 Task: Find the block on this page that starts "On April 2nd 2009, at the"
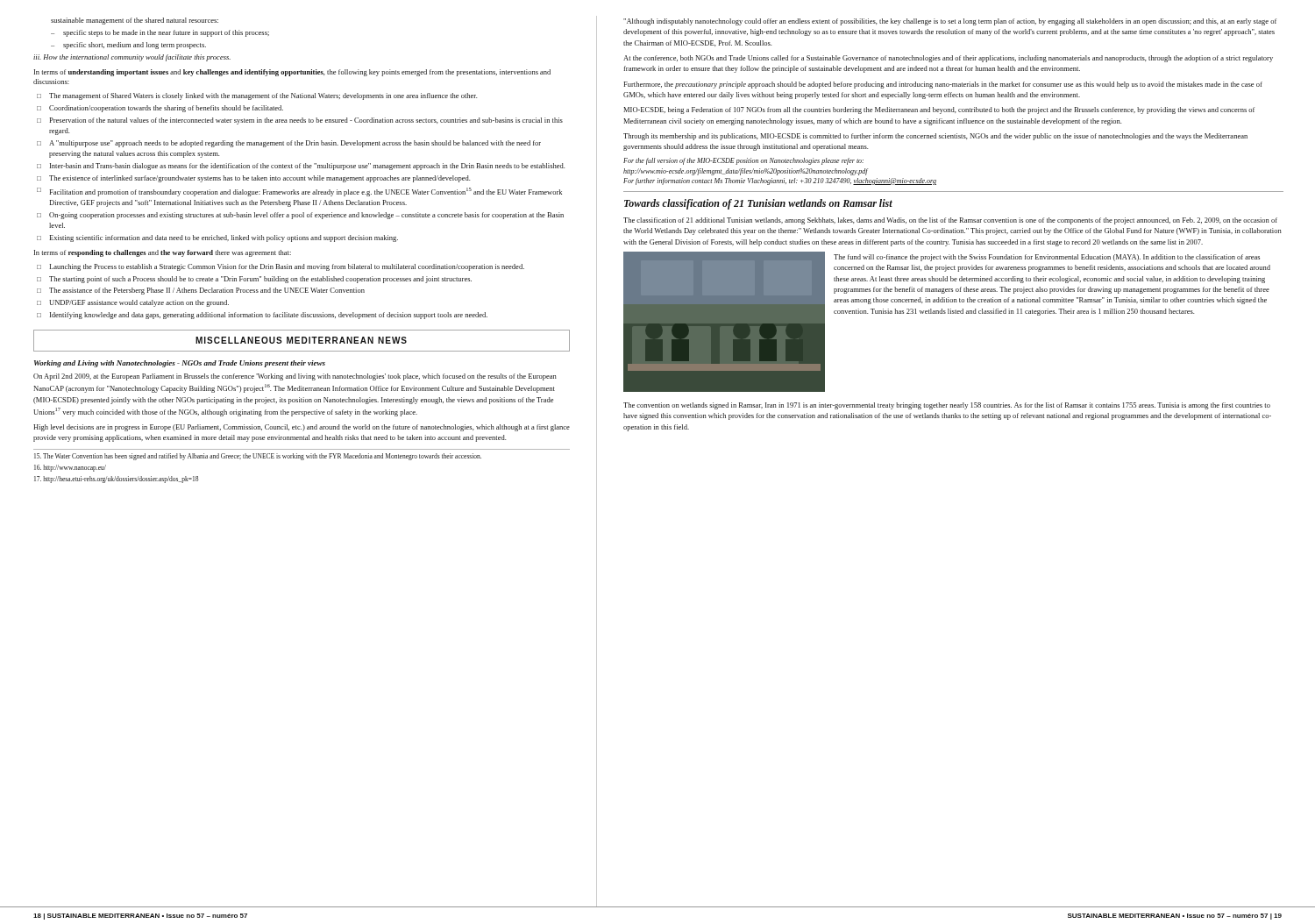[295, 394]
